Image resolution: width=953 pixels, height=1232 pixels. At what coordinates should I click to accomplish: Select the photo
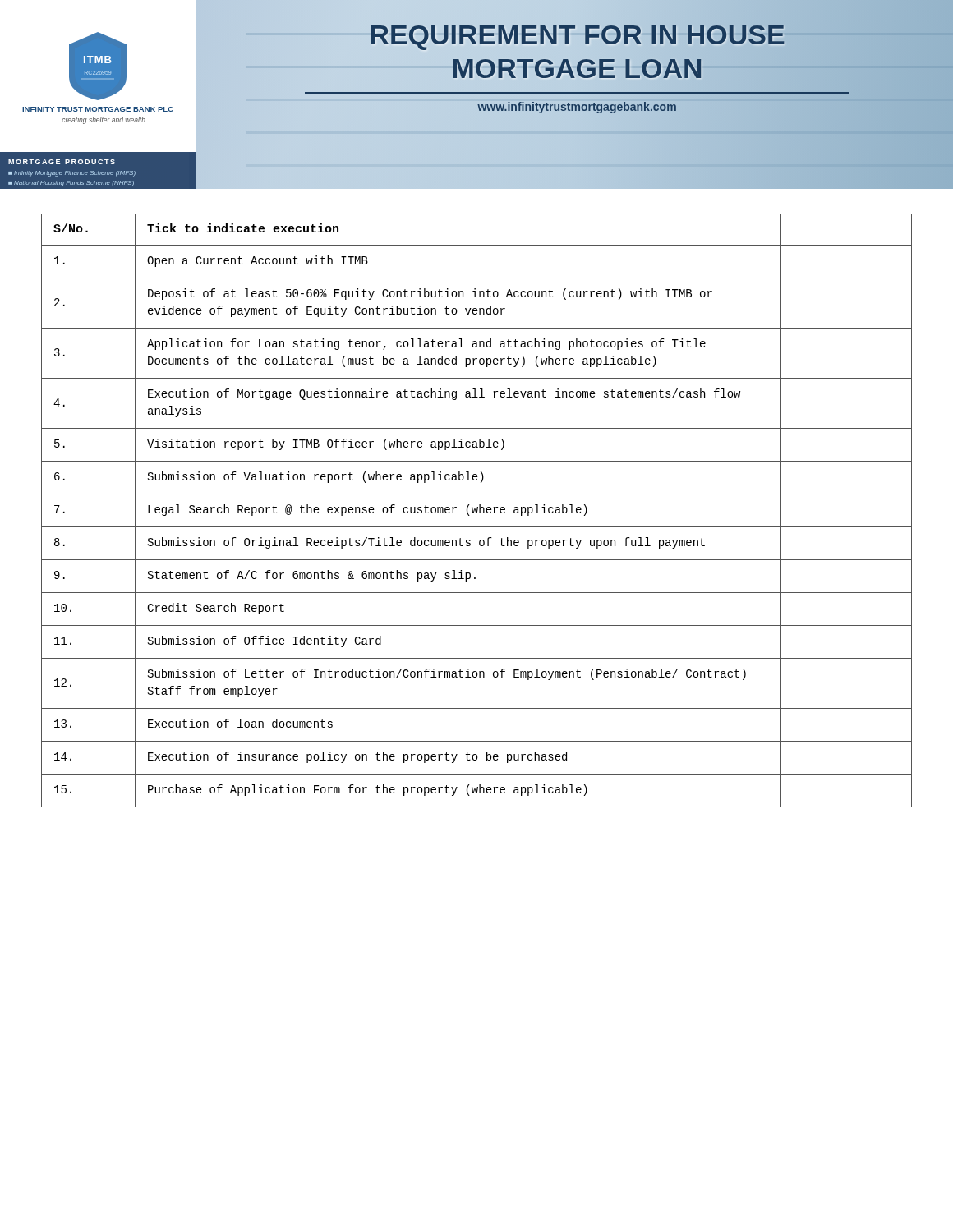pyautogui.click(x=476, y=94)
